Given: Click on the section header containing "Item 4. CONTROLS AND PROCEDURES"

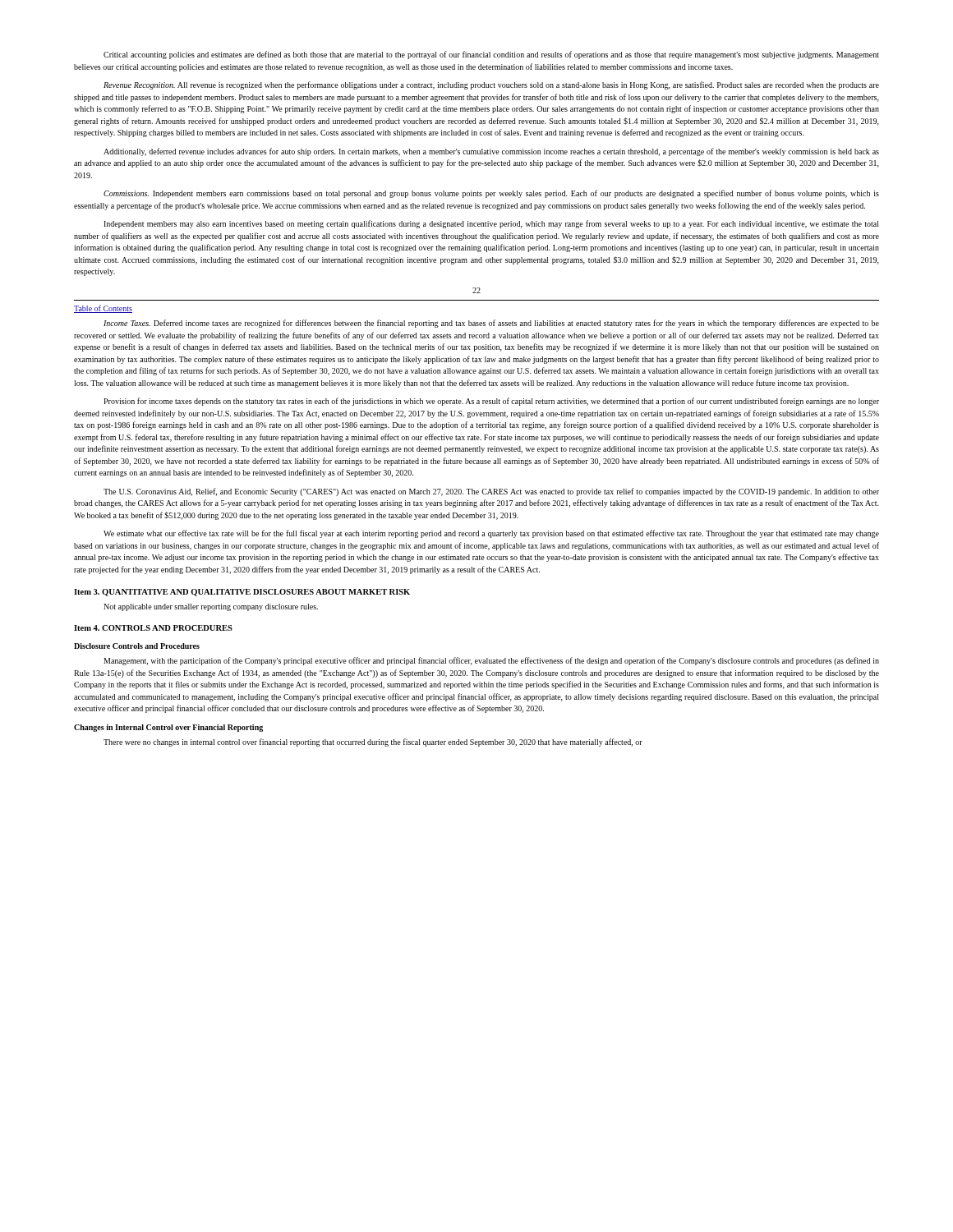Looking at the screenshot, I should [x=153, y=628].
